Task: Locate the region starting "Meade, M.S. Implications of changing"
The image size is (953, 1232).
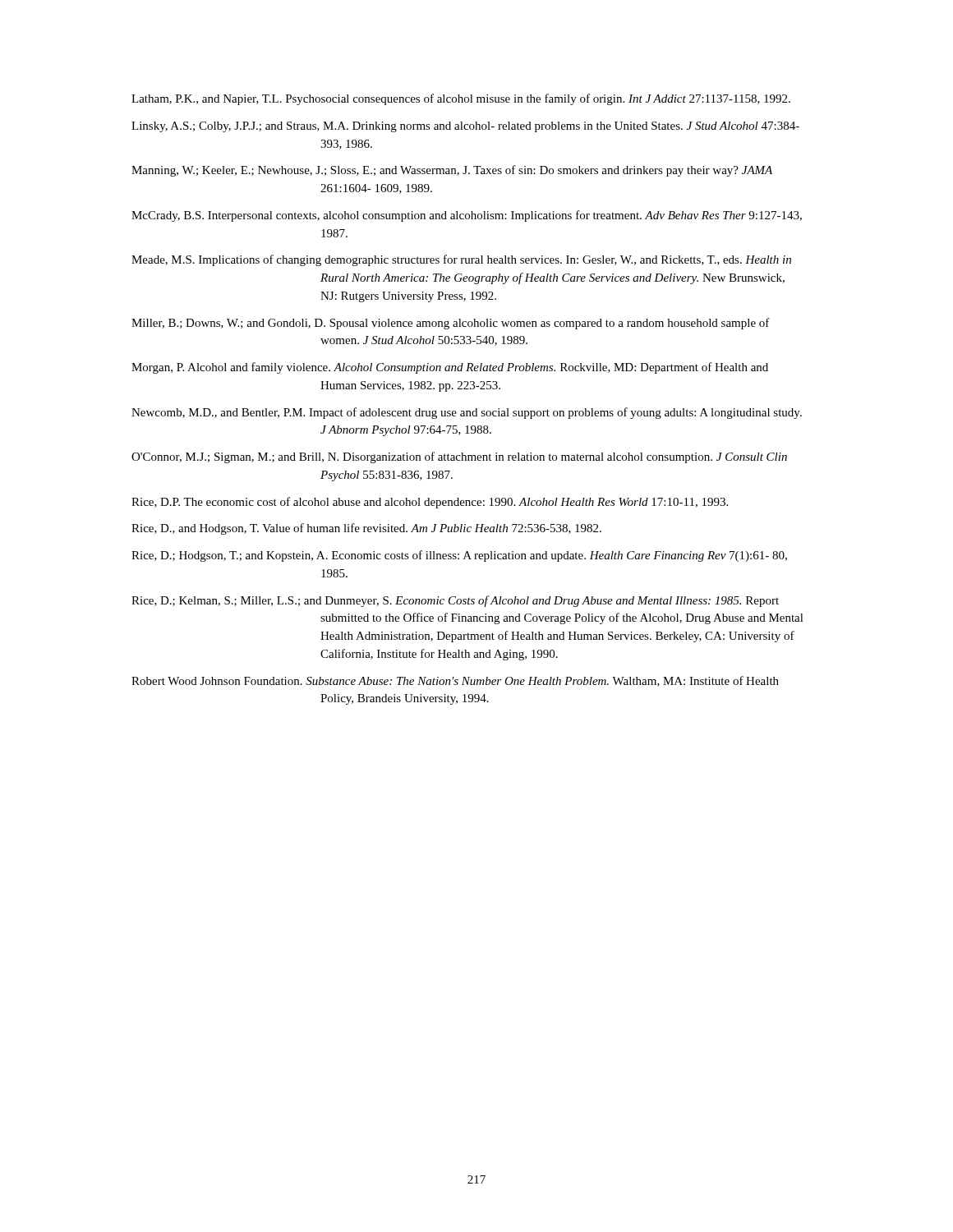Action: point(462,278)
